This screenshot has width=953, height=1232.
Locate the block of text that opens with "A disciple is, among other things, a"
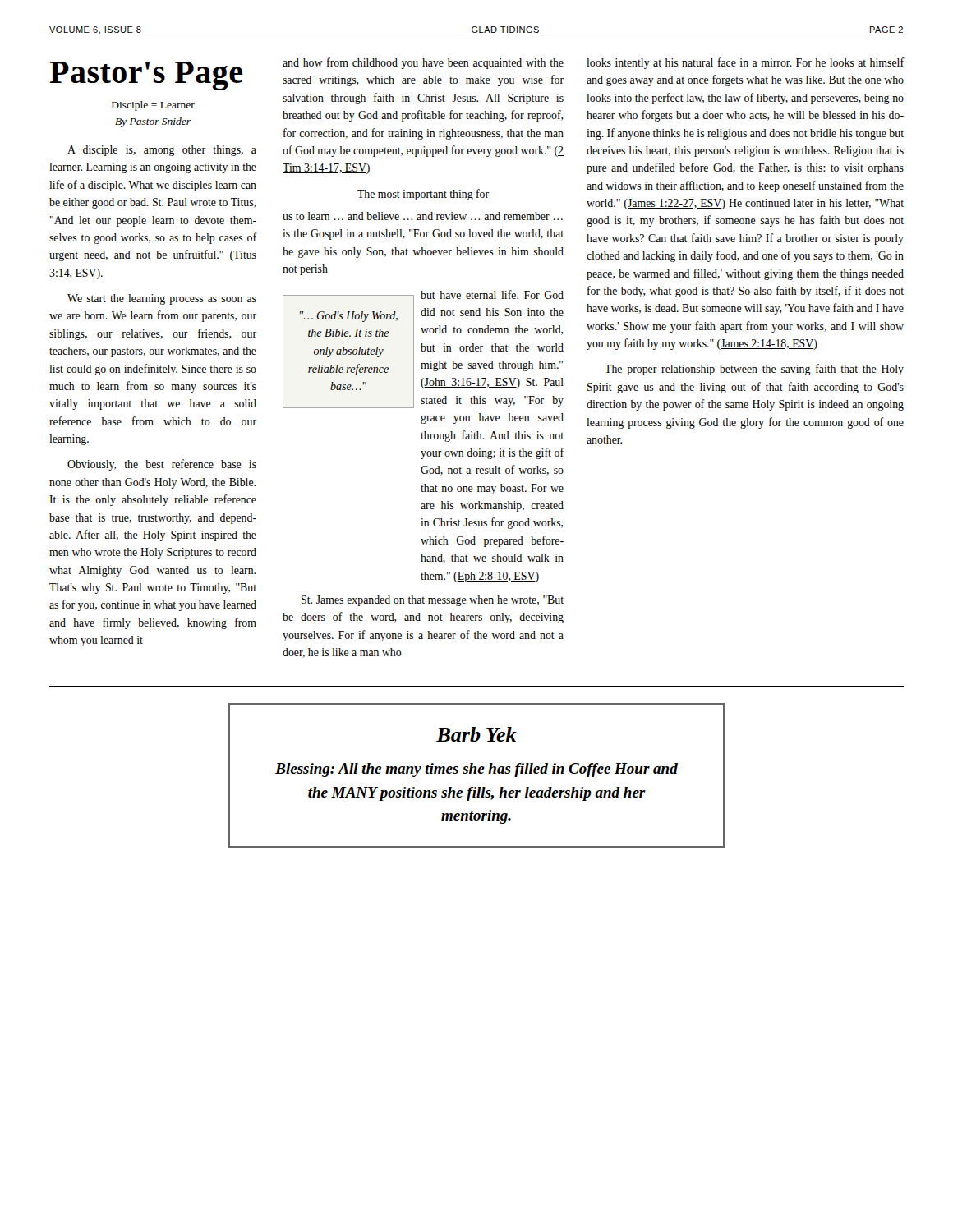[153, 395]
